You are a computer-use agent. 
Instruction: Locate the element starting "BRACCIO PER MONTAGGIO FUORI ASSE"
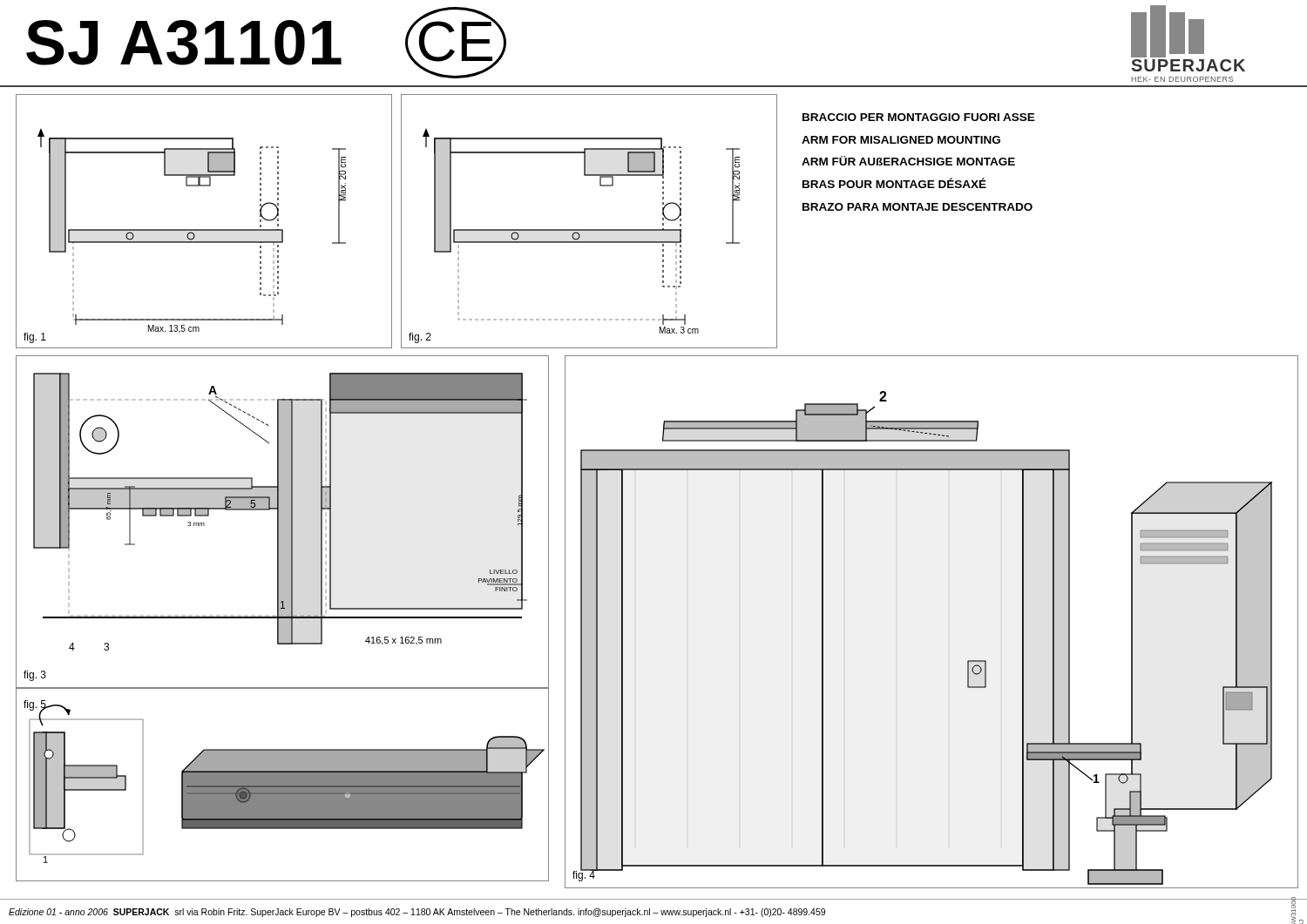[x=918, y=162]
